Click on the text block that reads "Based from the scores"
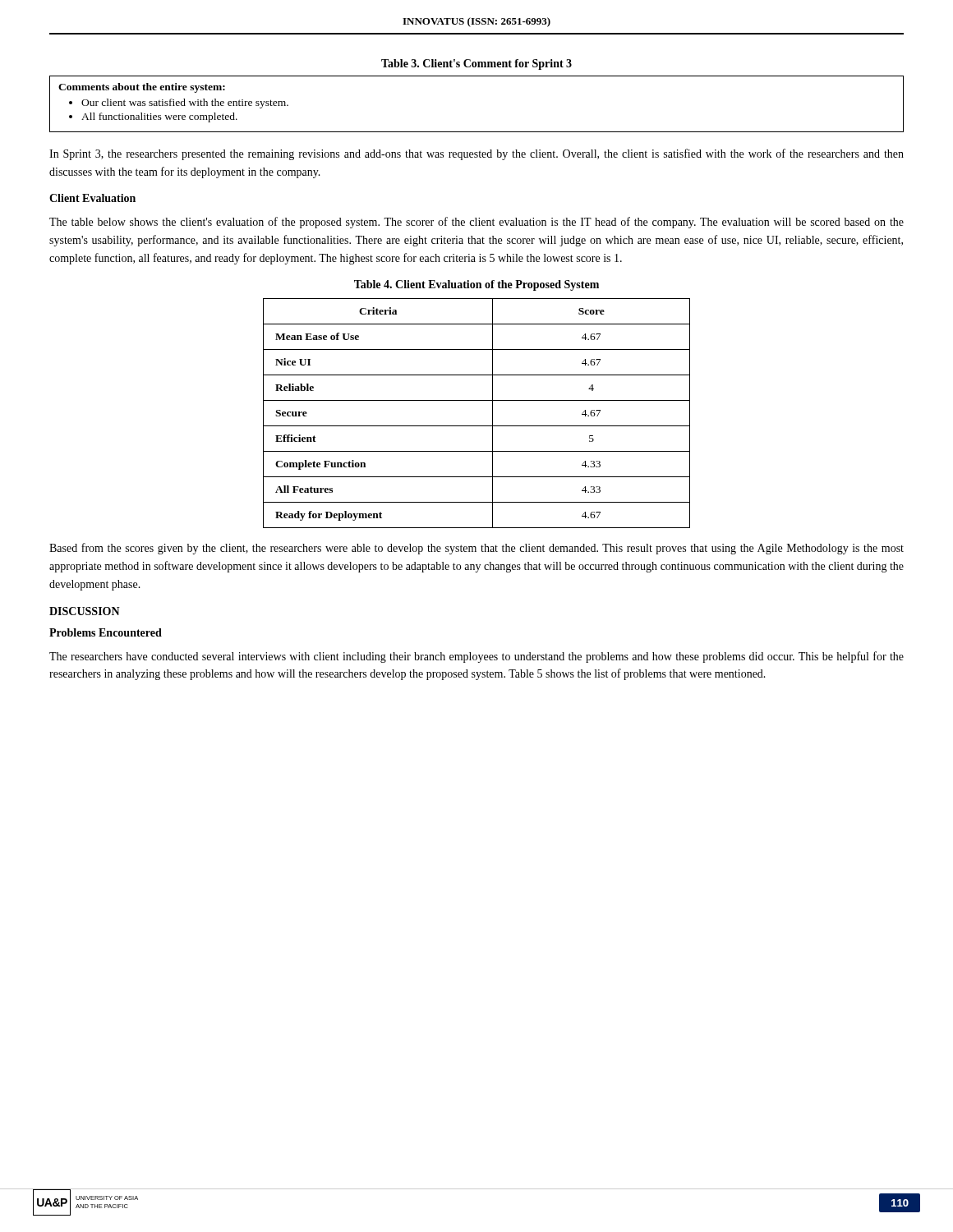Screen dimensions: 1232x953 (476, 566)
